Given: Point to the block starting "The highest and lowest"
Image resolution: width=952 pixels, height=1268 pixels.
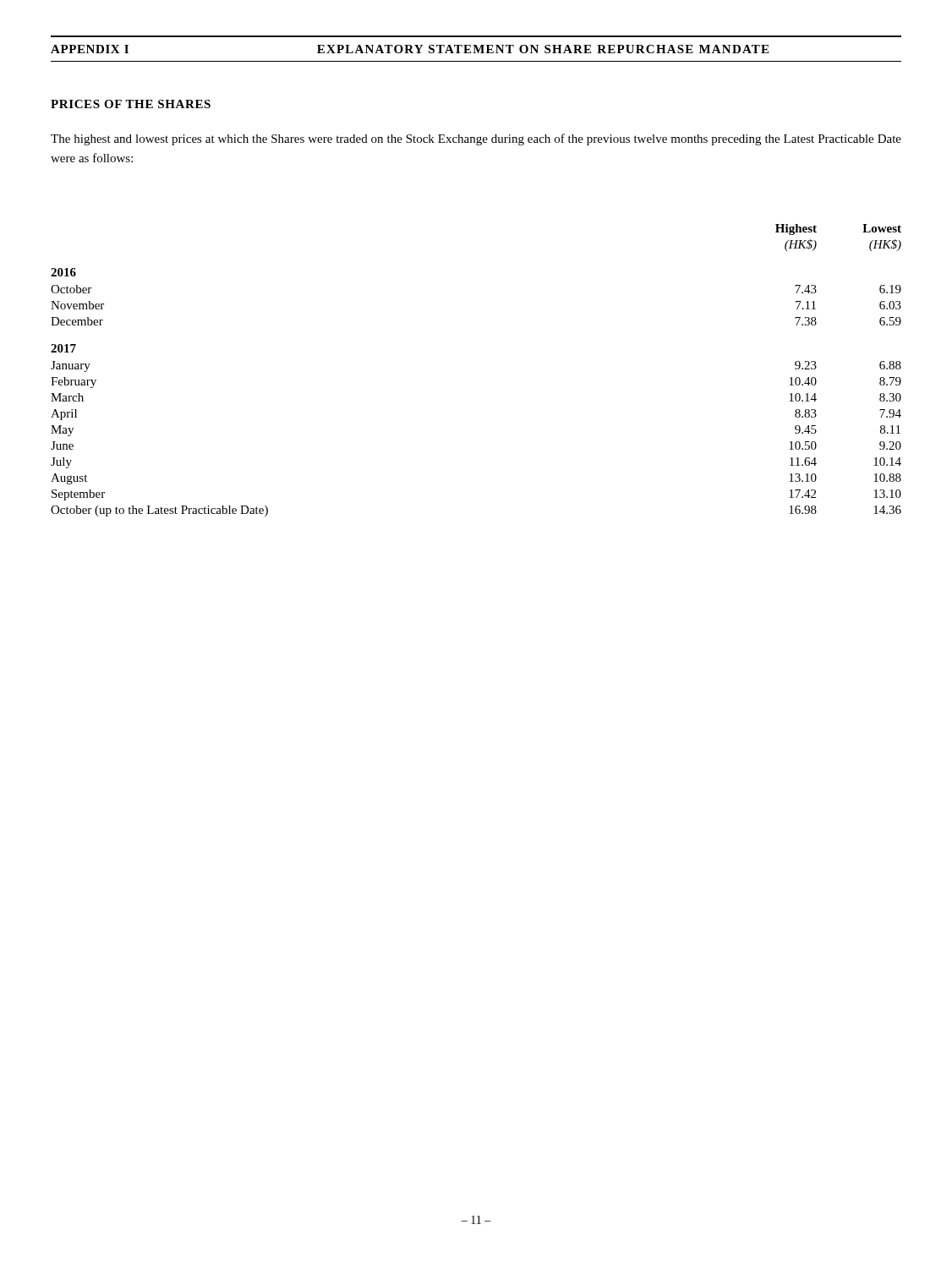Looking at the screenshot, I should pos(476,148).
